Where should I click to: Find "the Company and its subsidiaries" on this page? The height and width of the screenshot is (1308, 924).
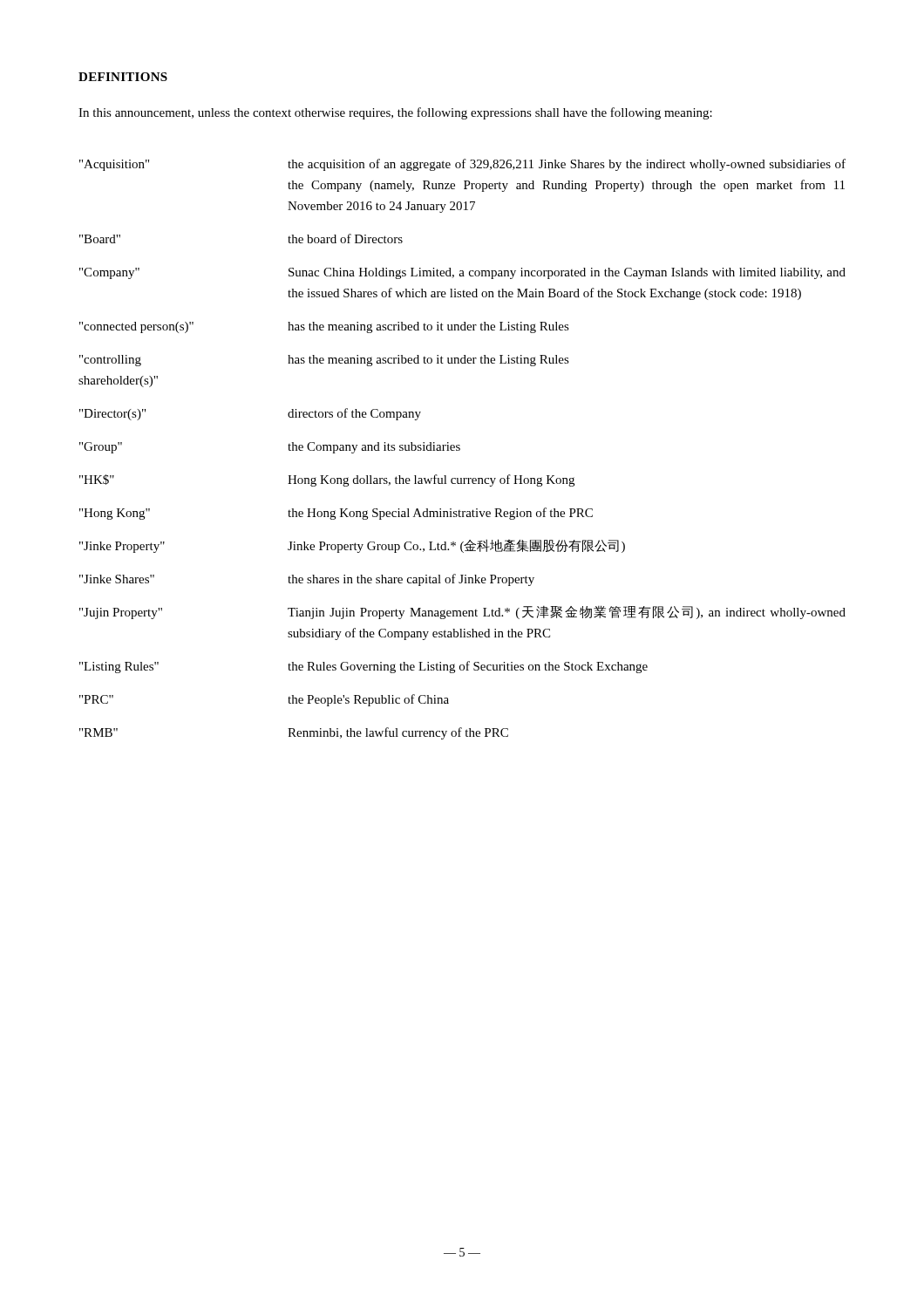pos(374,446)
